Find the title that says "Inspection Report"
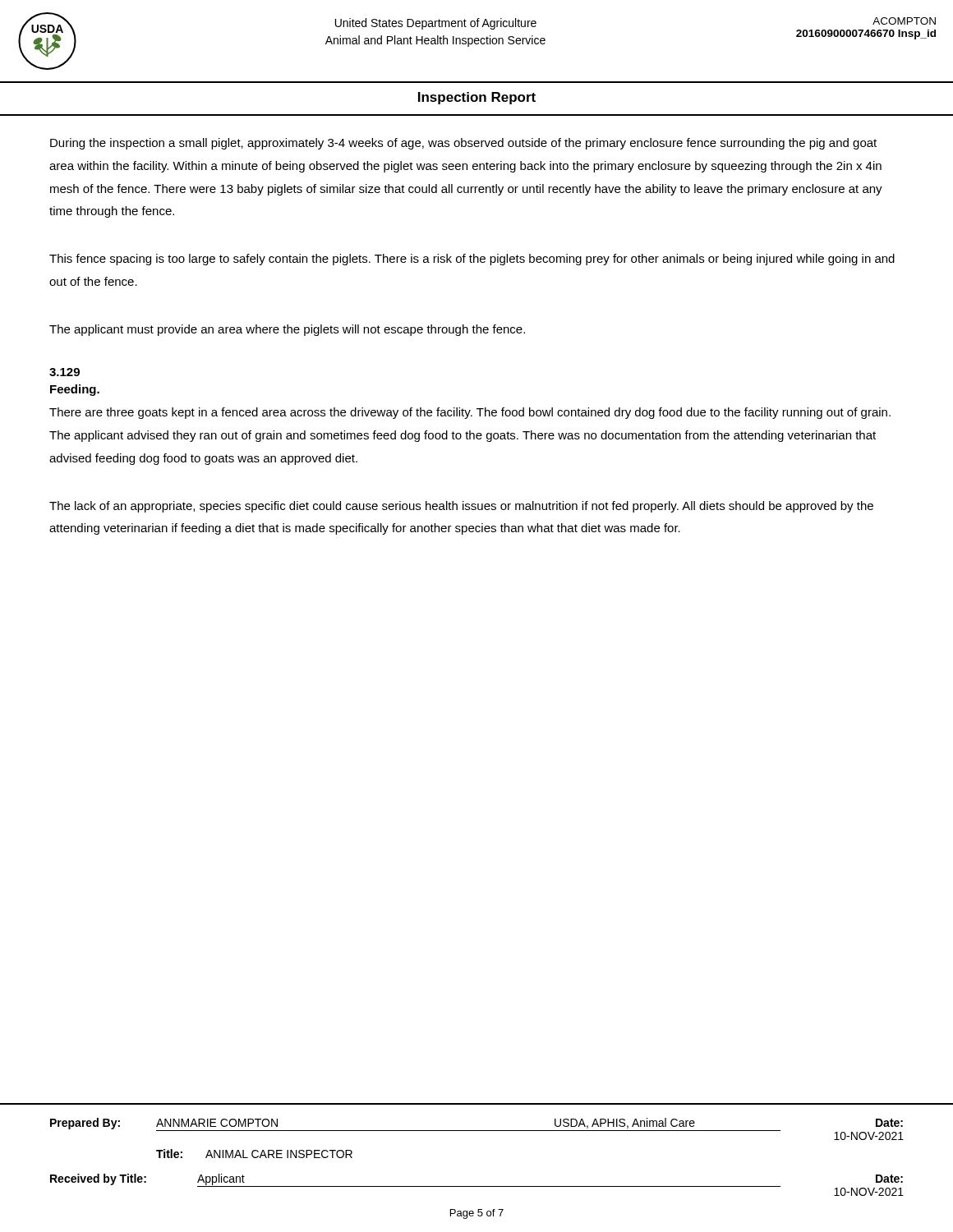Viewport: 953px width, 1232px height. (476, 97)
